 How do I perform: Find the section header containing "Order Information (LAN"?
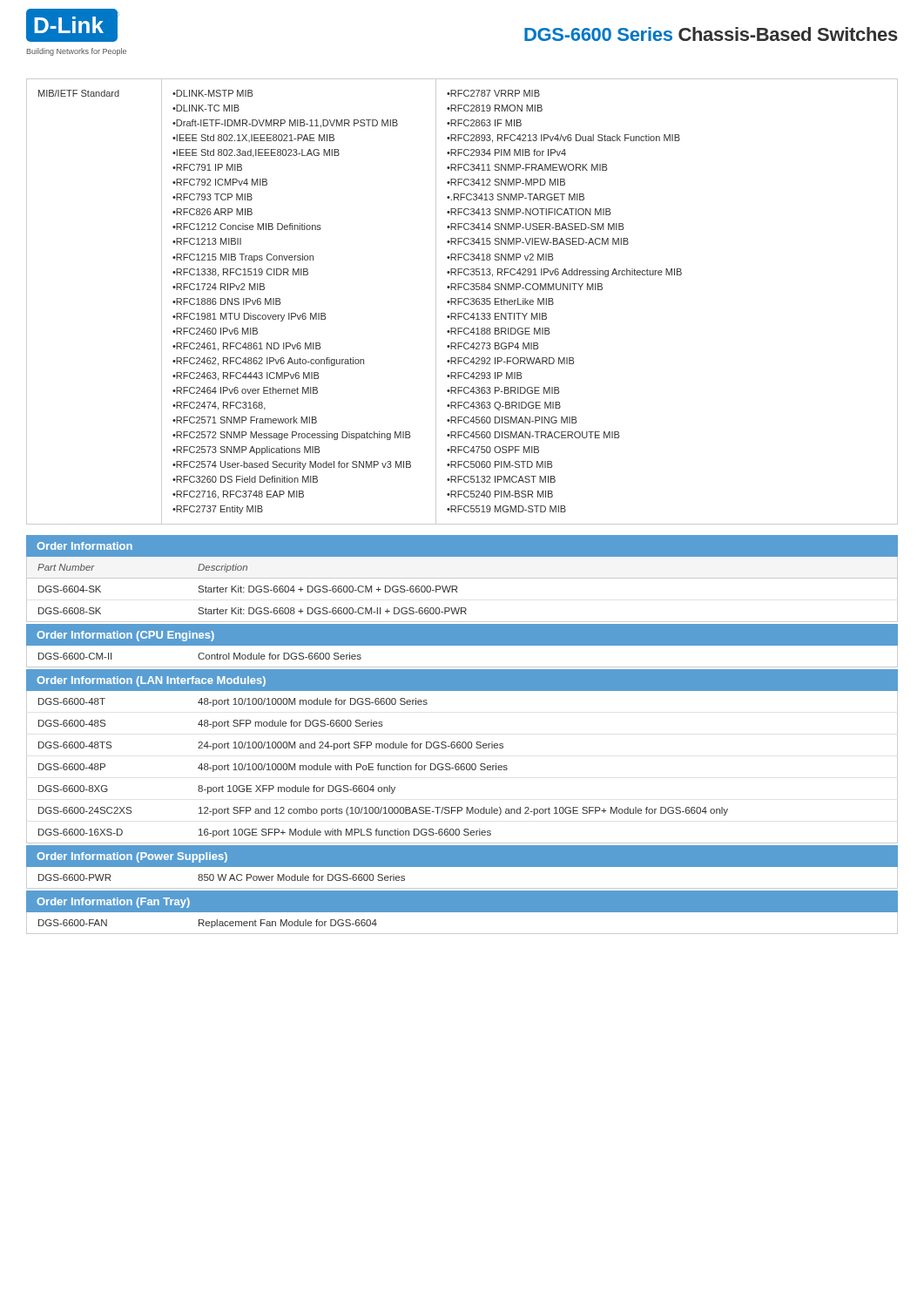click(151, 680)
